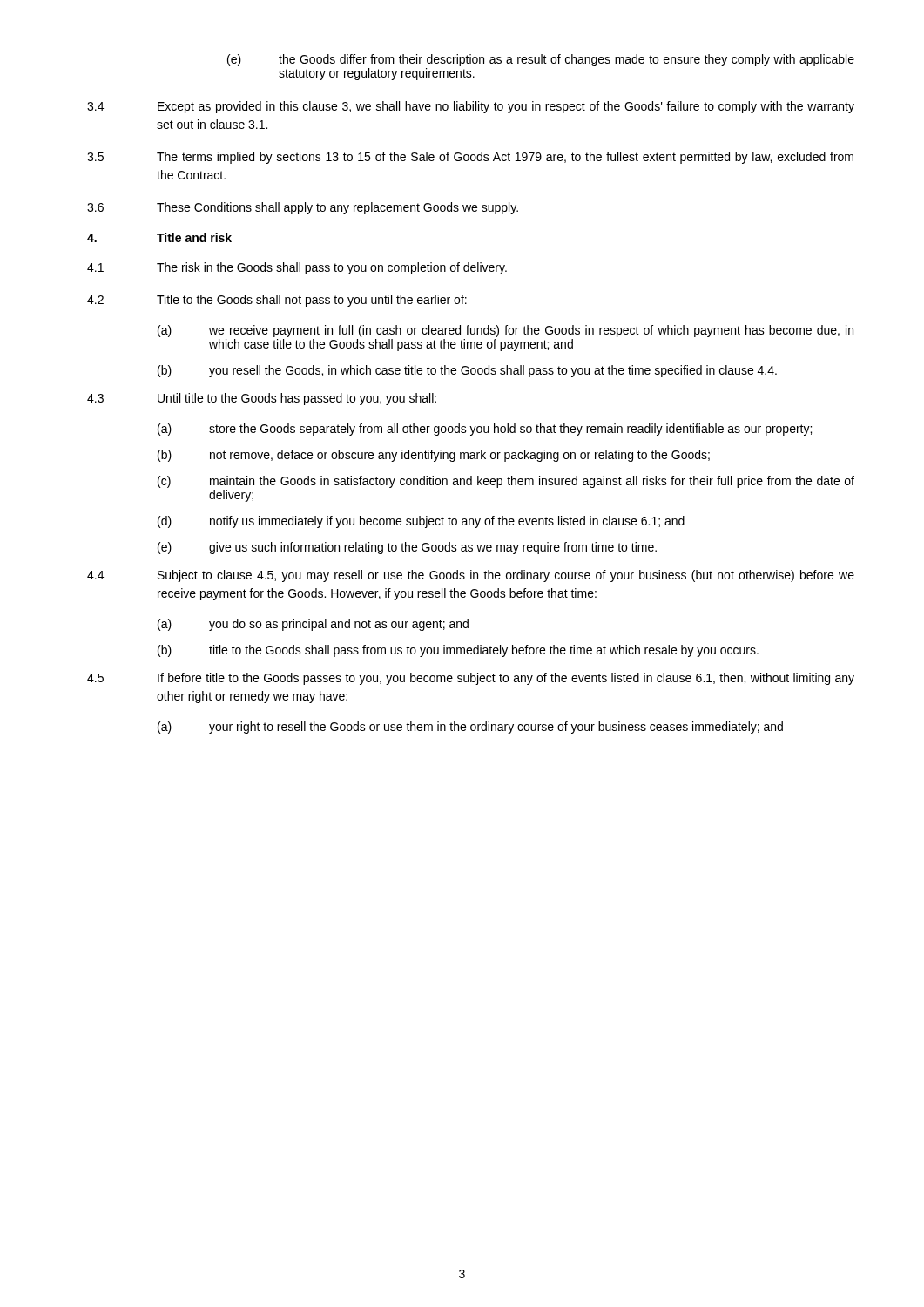Point to the text starting "3 Until title to"
The height and width of the screenshot is (1307, 924).
tap(262, 399)
